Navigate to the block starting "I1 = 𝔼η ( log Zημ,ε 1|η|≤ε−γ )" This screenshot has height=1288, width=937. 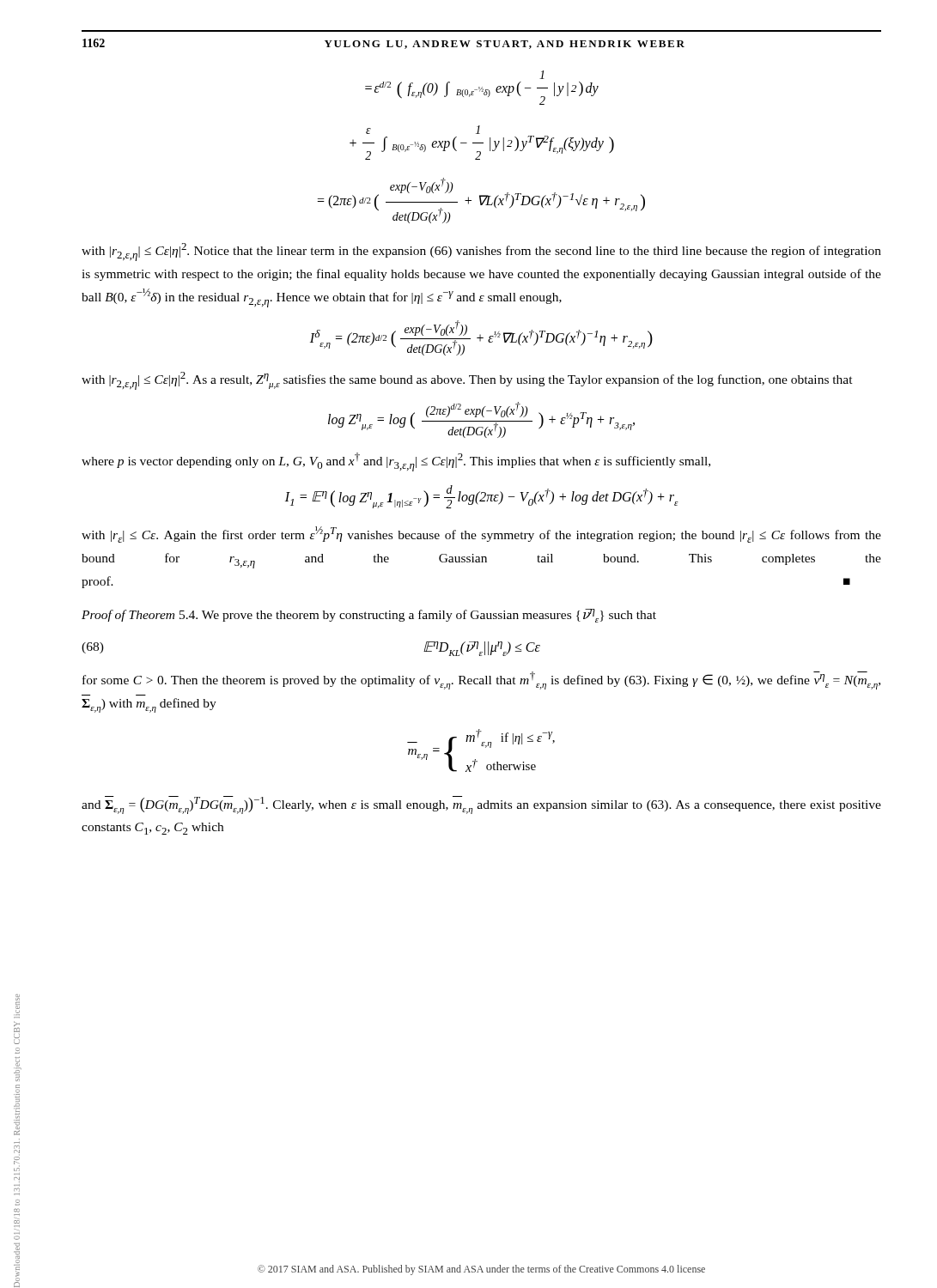pos(481,497)
